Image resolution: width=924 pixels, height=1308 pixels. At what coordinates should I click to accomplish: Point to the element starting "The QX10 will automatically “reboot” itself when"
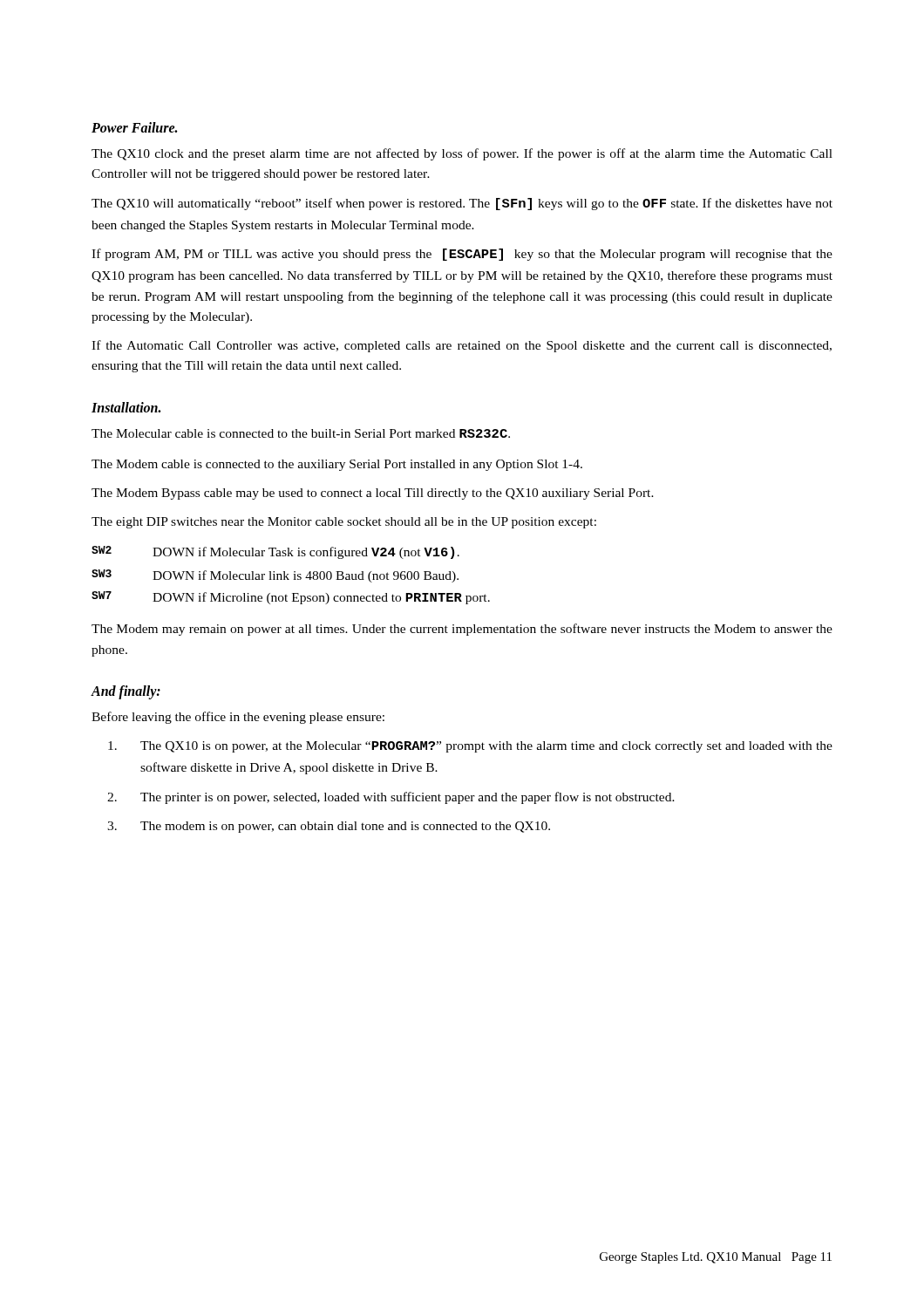click(462, 213)
